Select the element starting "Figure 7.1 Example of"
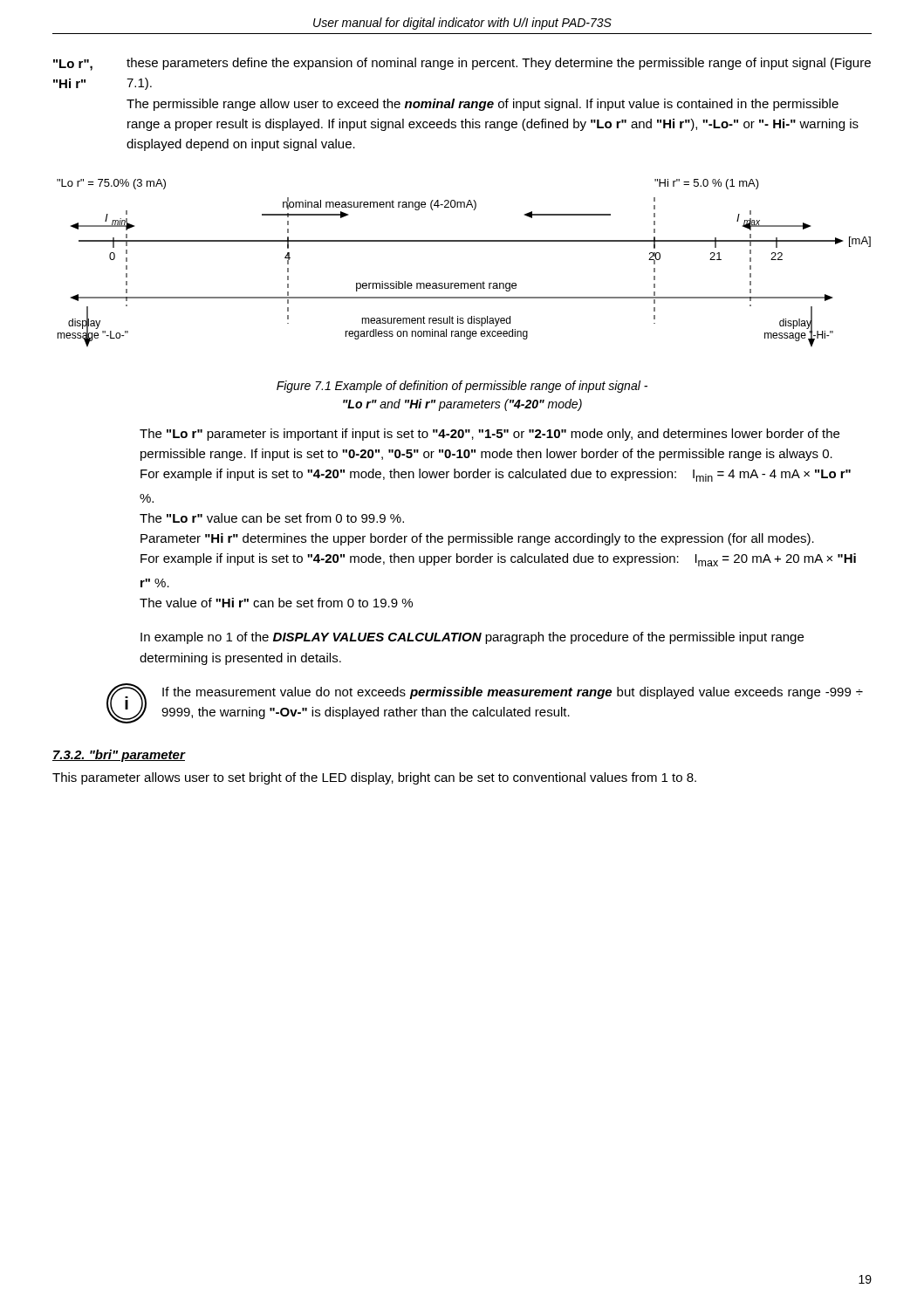Viewport: 924px width, 1309px height. coord(462,395)
